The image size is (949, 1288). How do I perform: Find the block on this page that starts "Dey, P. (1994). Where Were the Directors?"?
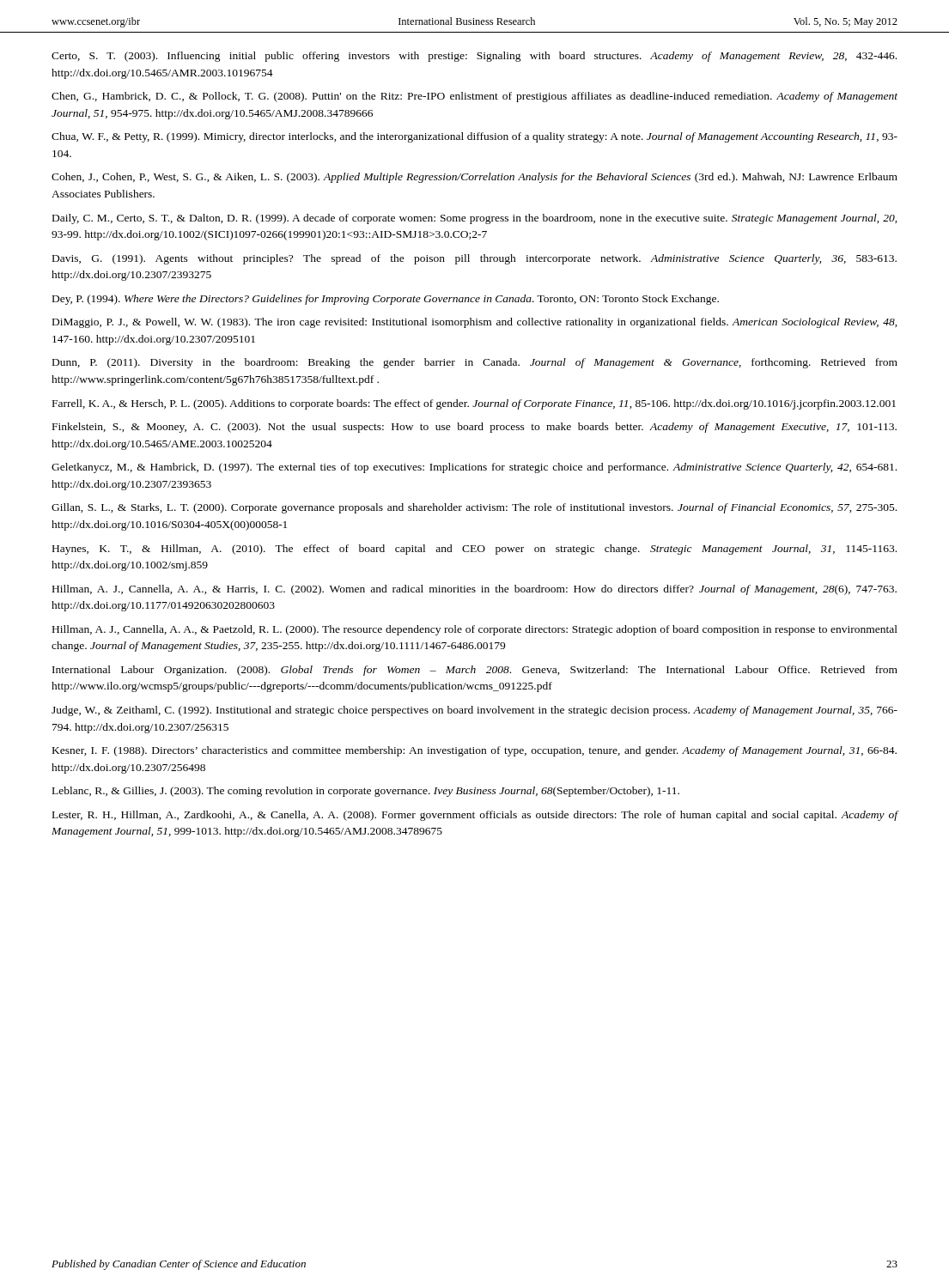[x=386, y=298]
